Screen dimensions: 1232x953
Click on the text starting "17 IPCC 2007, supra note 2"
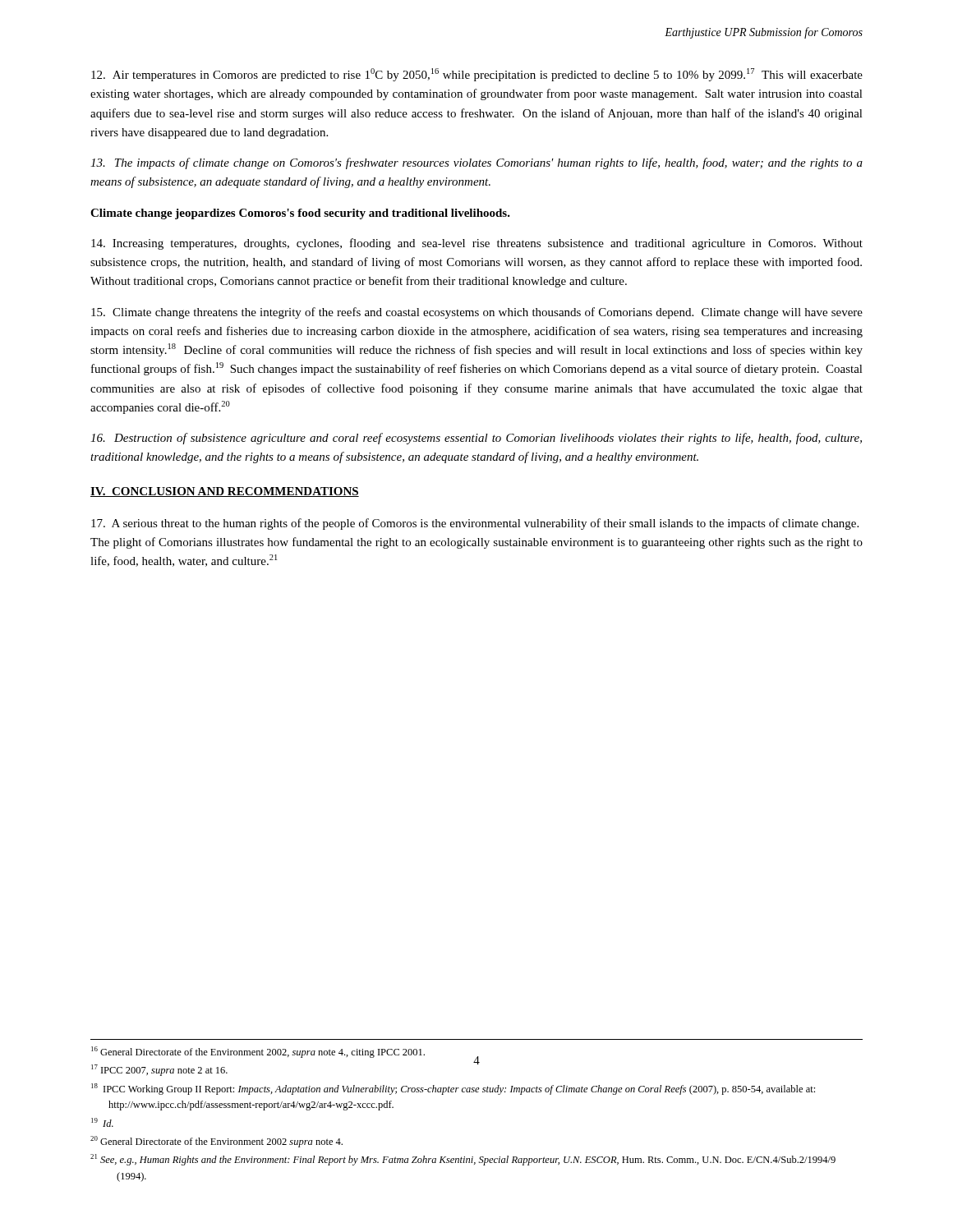pyautogui.click(x=476, y=1071)
